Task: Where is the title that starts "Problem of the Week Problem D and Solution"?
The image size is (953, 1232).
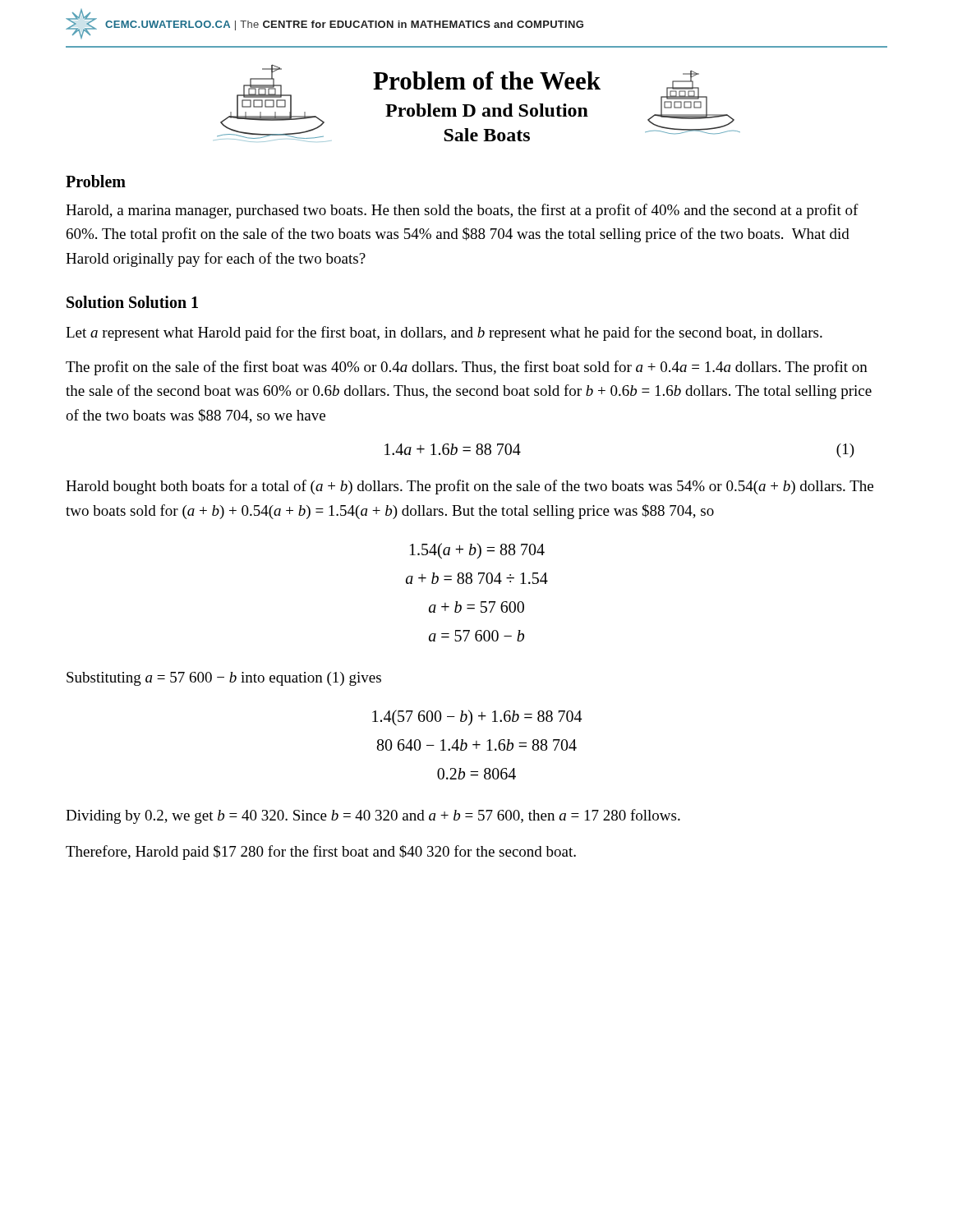Action: point(476,106)
